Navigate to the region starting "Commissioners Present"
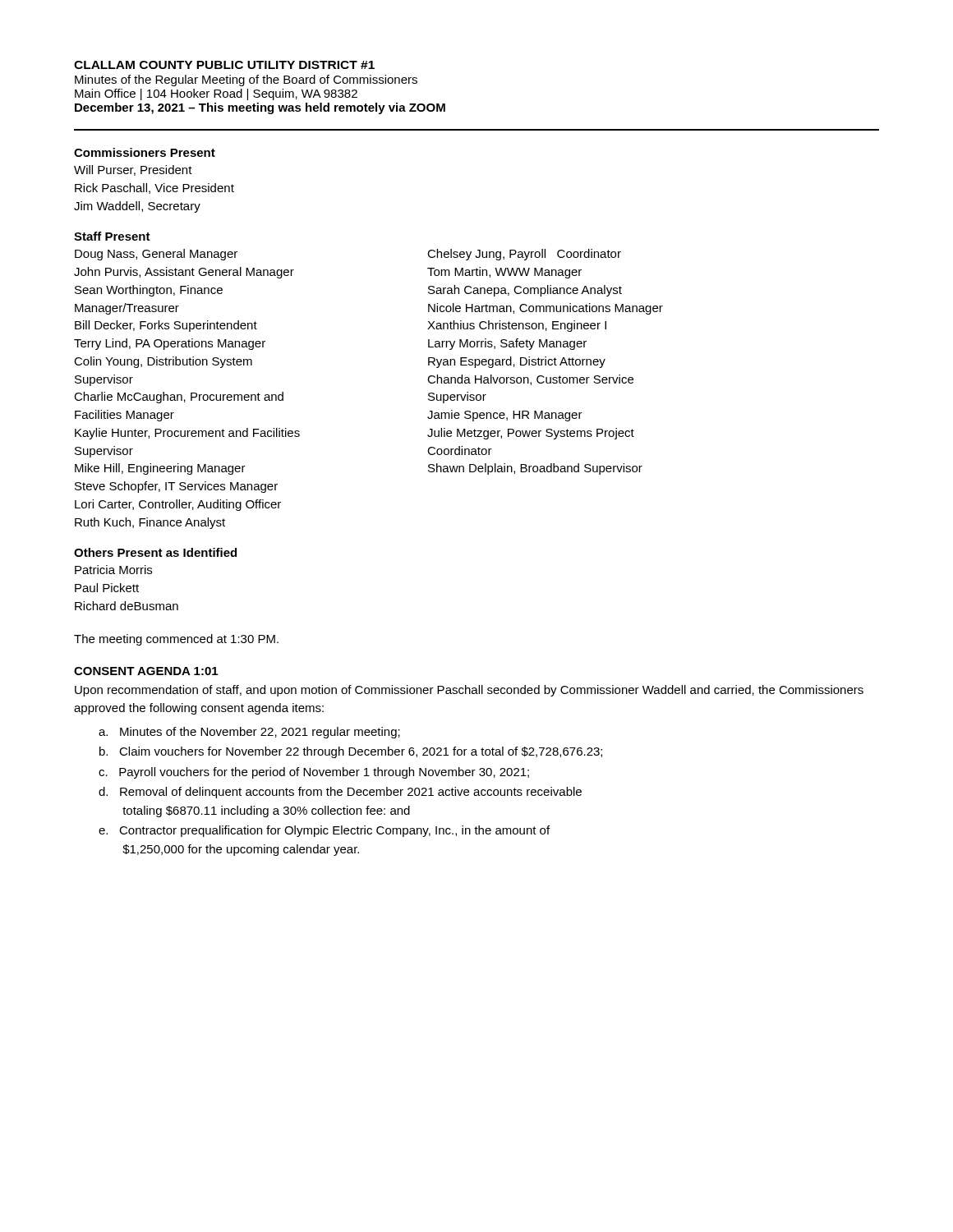953x1232 pixels. (x=144, y=152)
